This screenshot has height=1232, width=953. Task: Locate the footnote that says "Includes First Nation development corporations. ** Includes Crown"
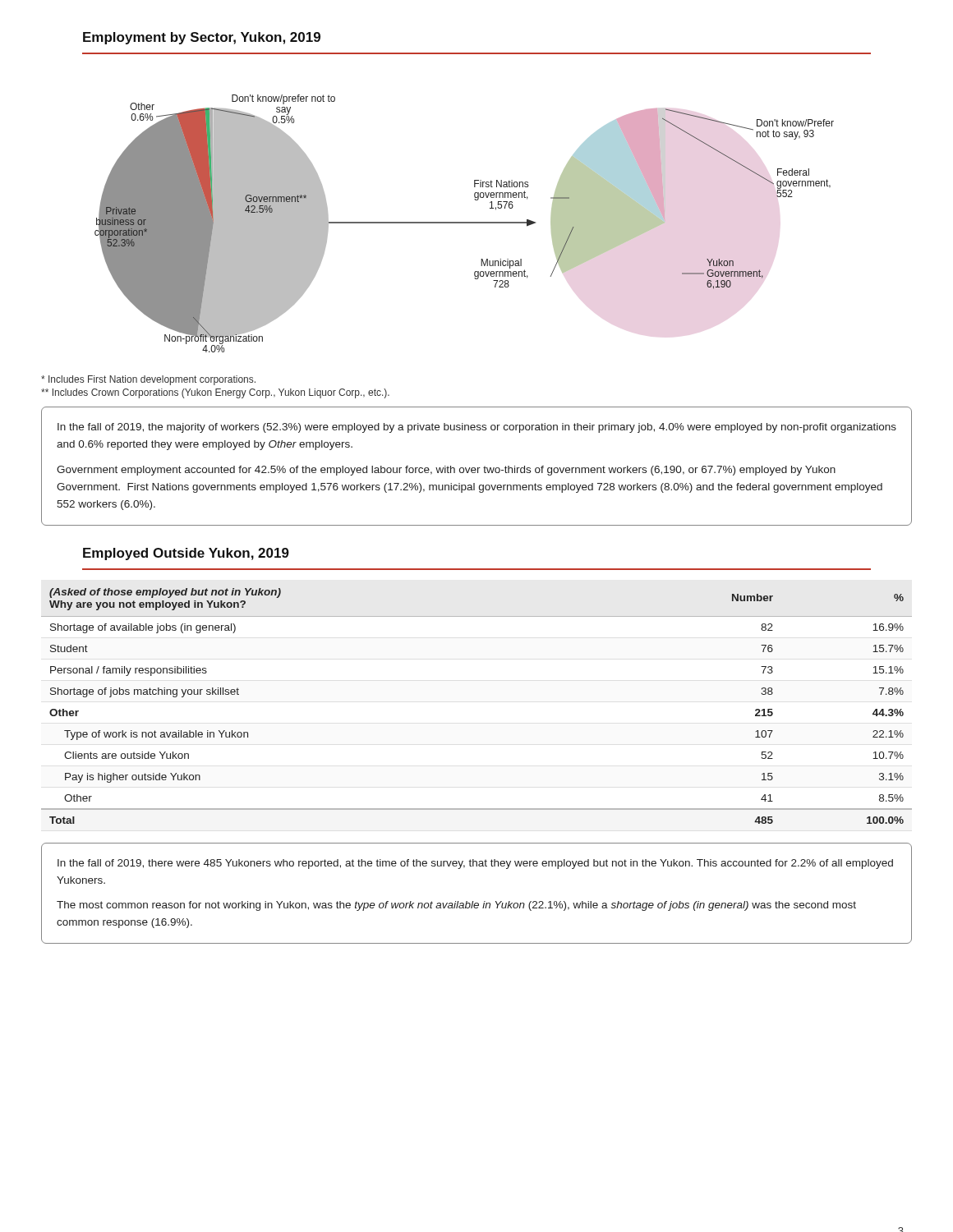click(148, 380)
